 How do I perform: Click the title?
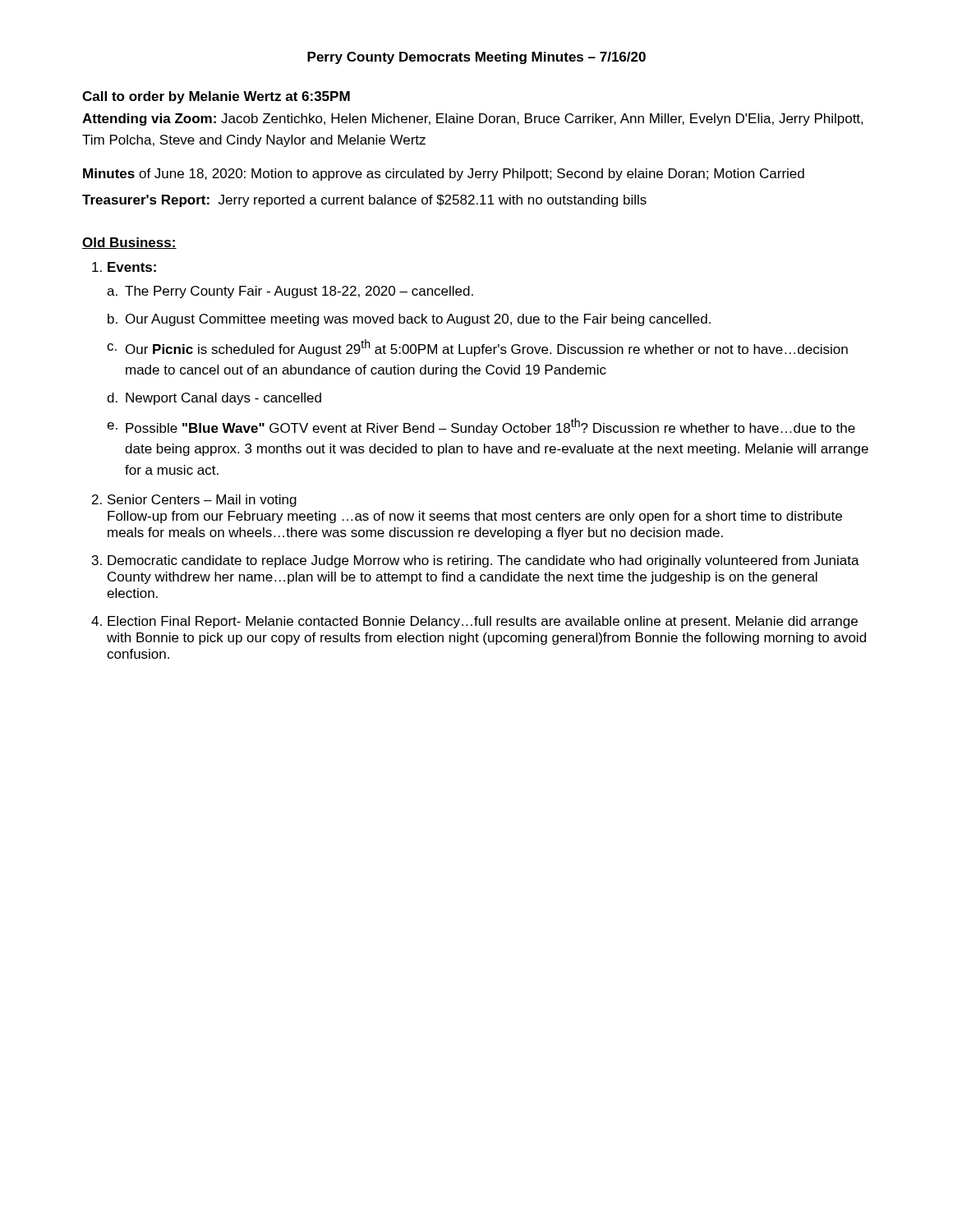point(476,57)
